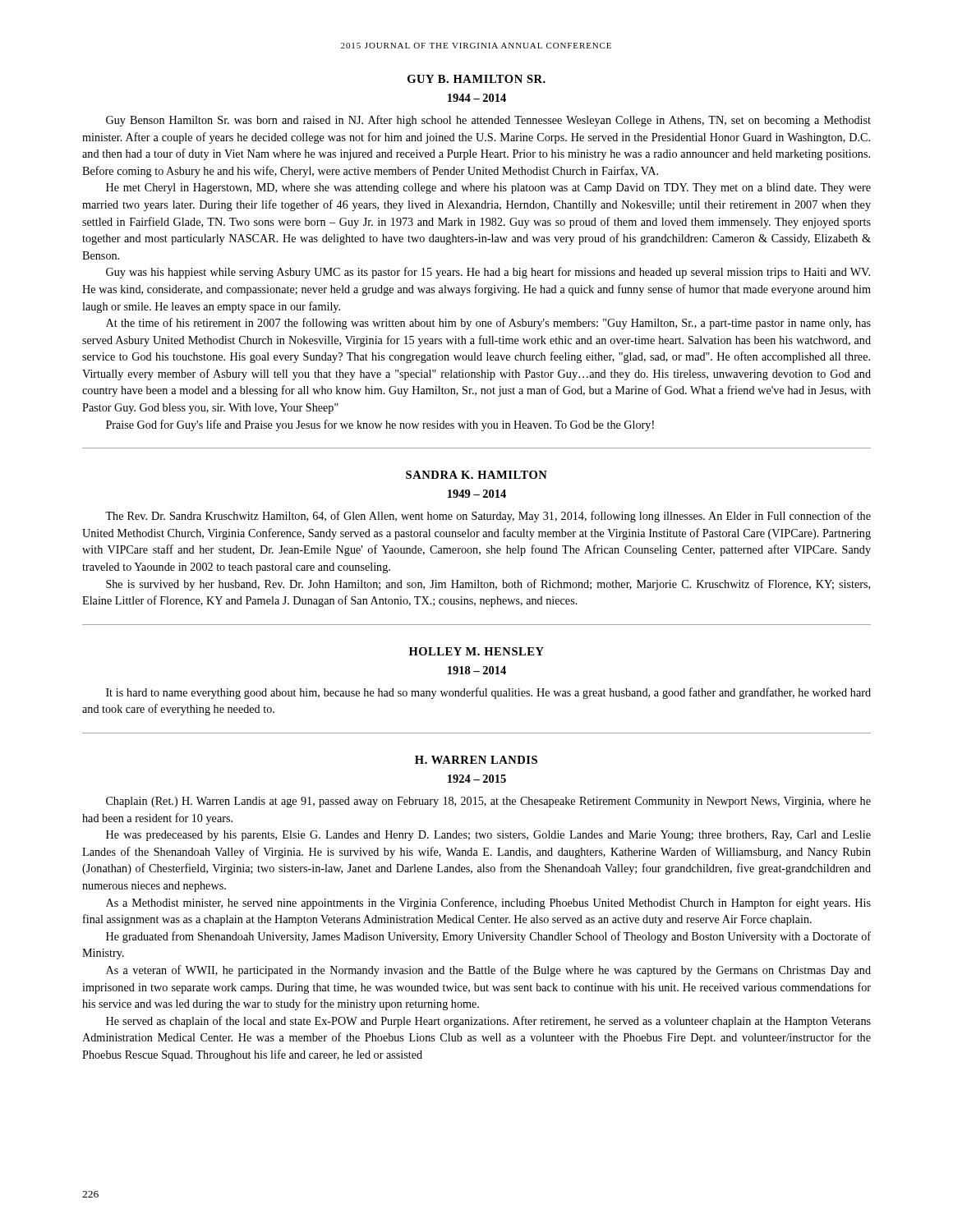Click on the section header that reads "1944 – 2014"
The width and height of the screenshot is (953, 1232).
coord(476,98)
